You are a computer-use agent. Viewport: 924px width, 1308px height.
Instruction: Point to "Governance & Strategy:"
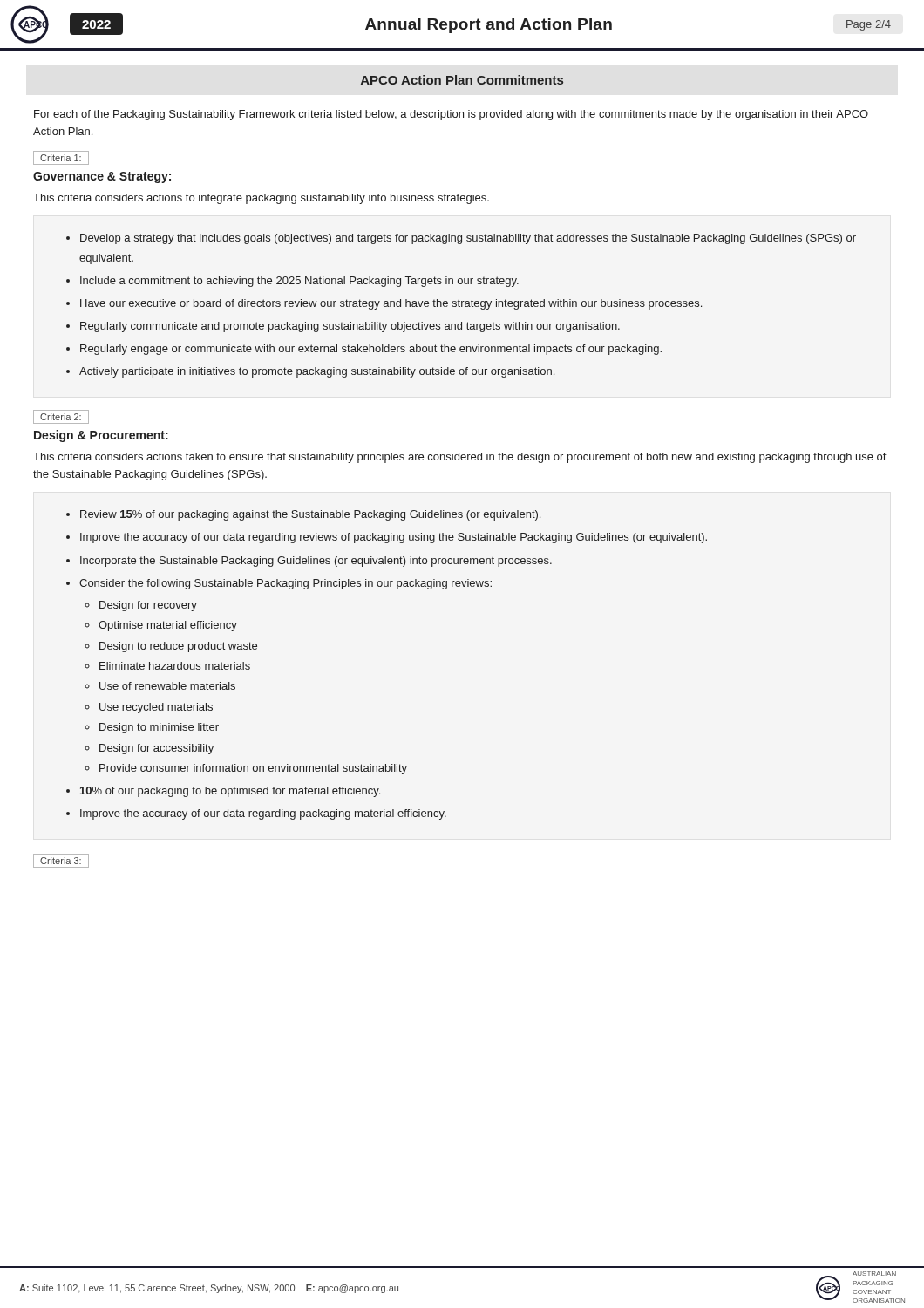103,176
